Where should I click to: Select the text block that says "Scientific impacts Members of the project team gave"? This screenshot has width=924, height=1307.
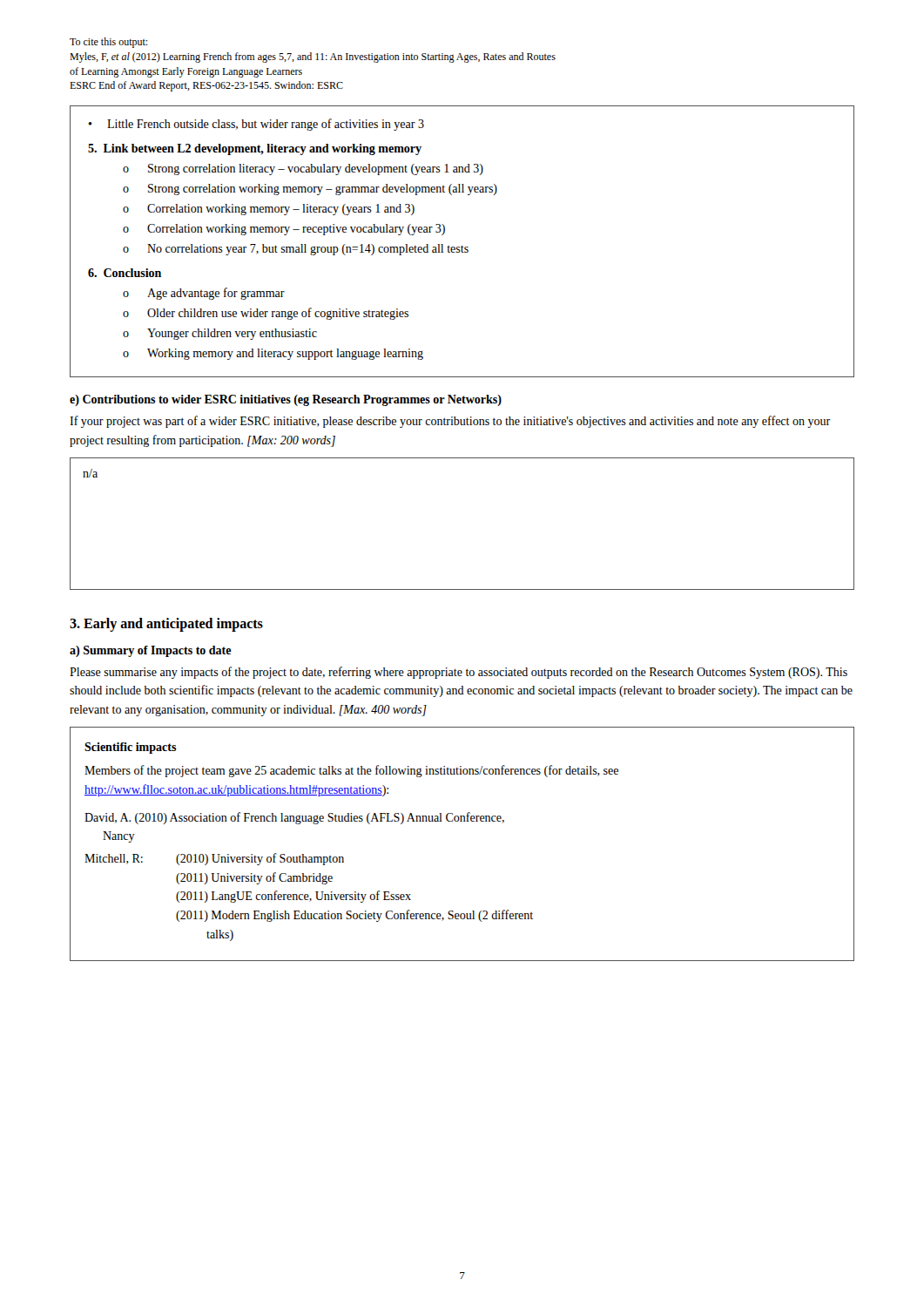coord(131,748)
